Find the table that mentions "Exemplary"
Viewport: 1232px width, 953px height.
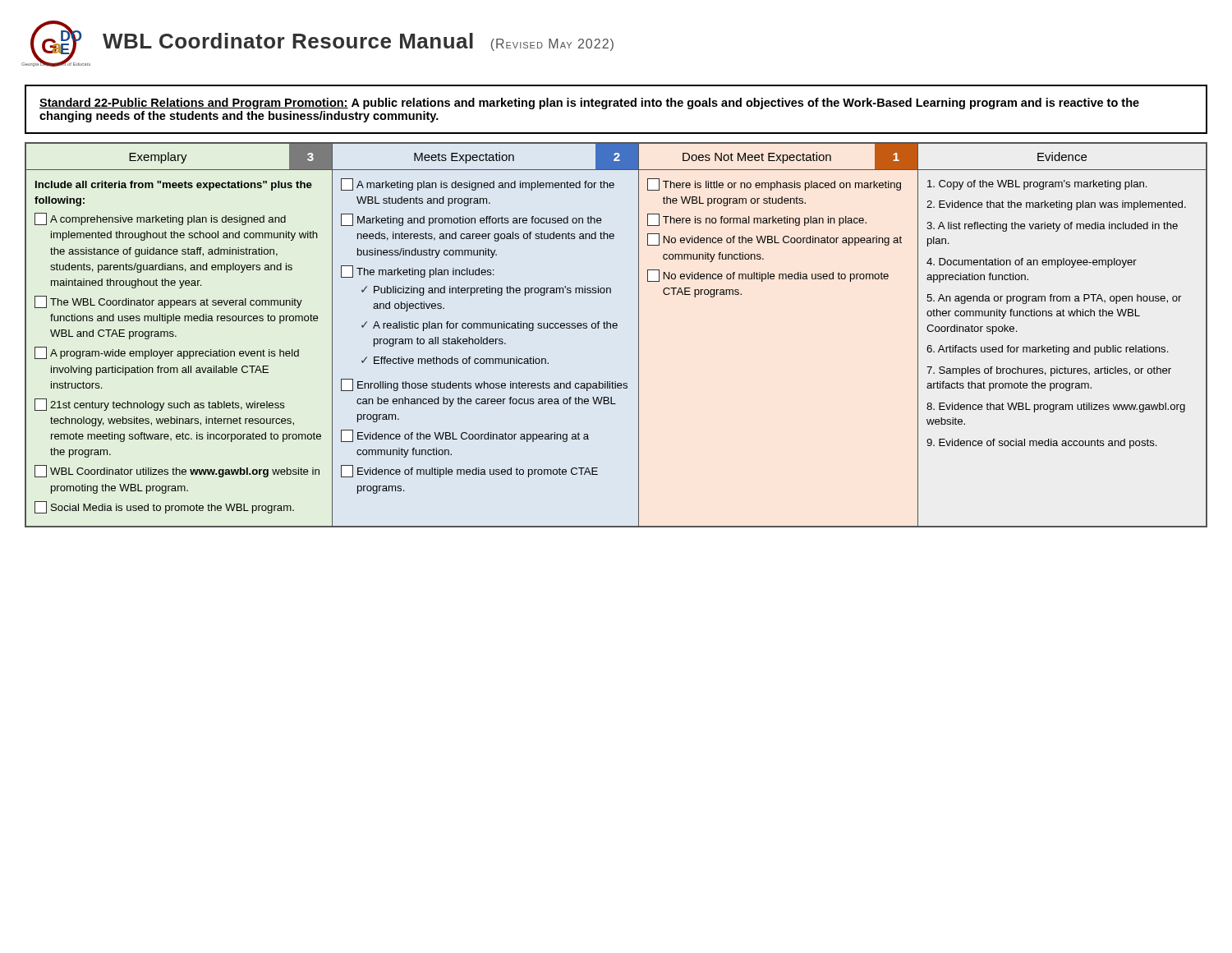coord(616,335)
